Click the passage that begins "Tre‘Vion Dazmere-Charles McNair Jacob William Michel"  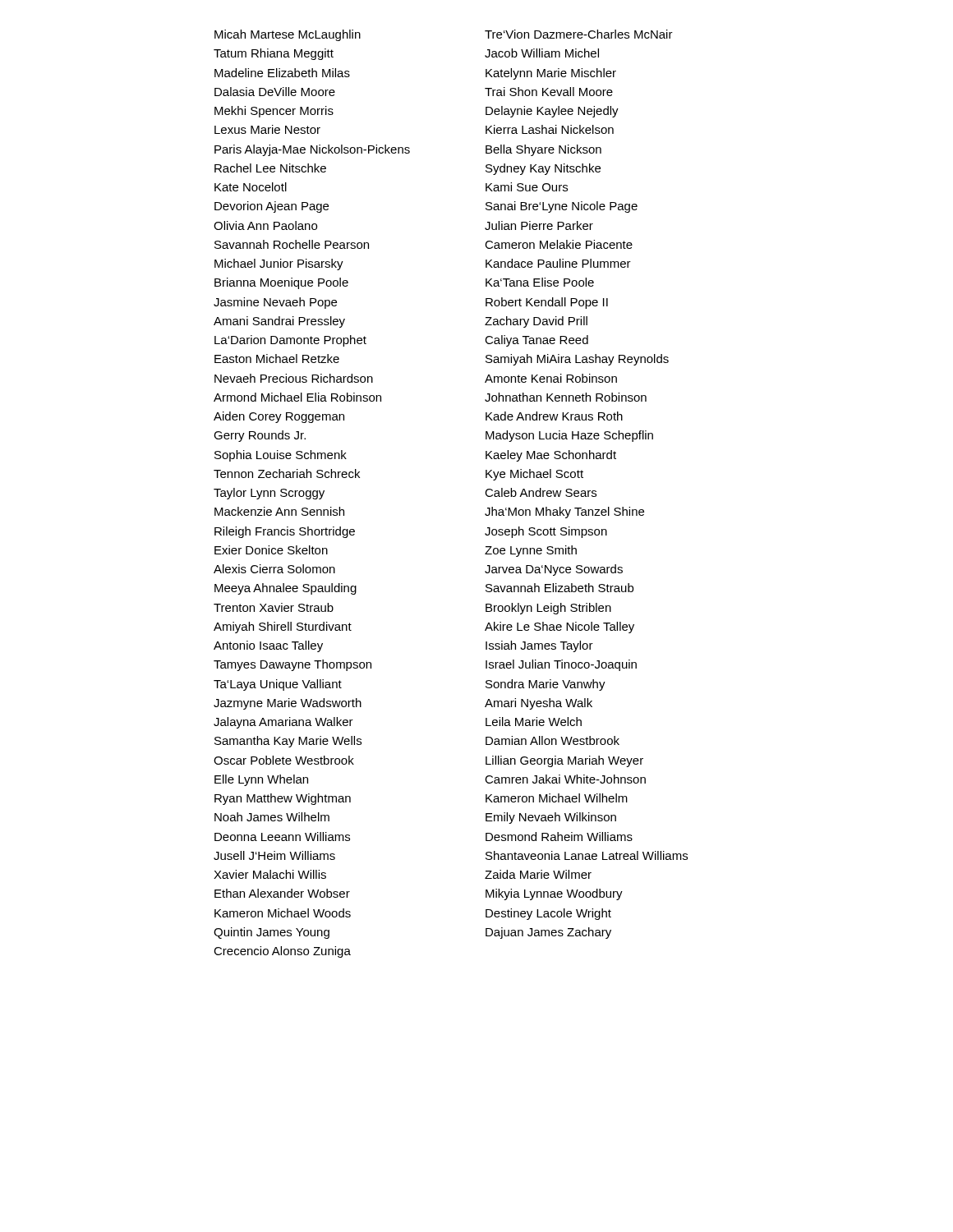coord(579,34)
